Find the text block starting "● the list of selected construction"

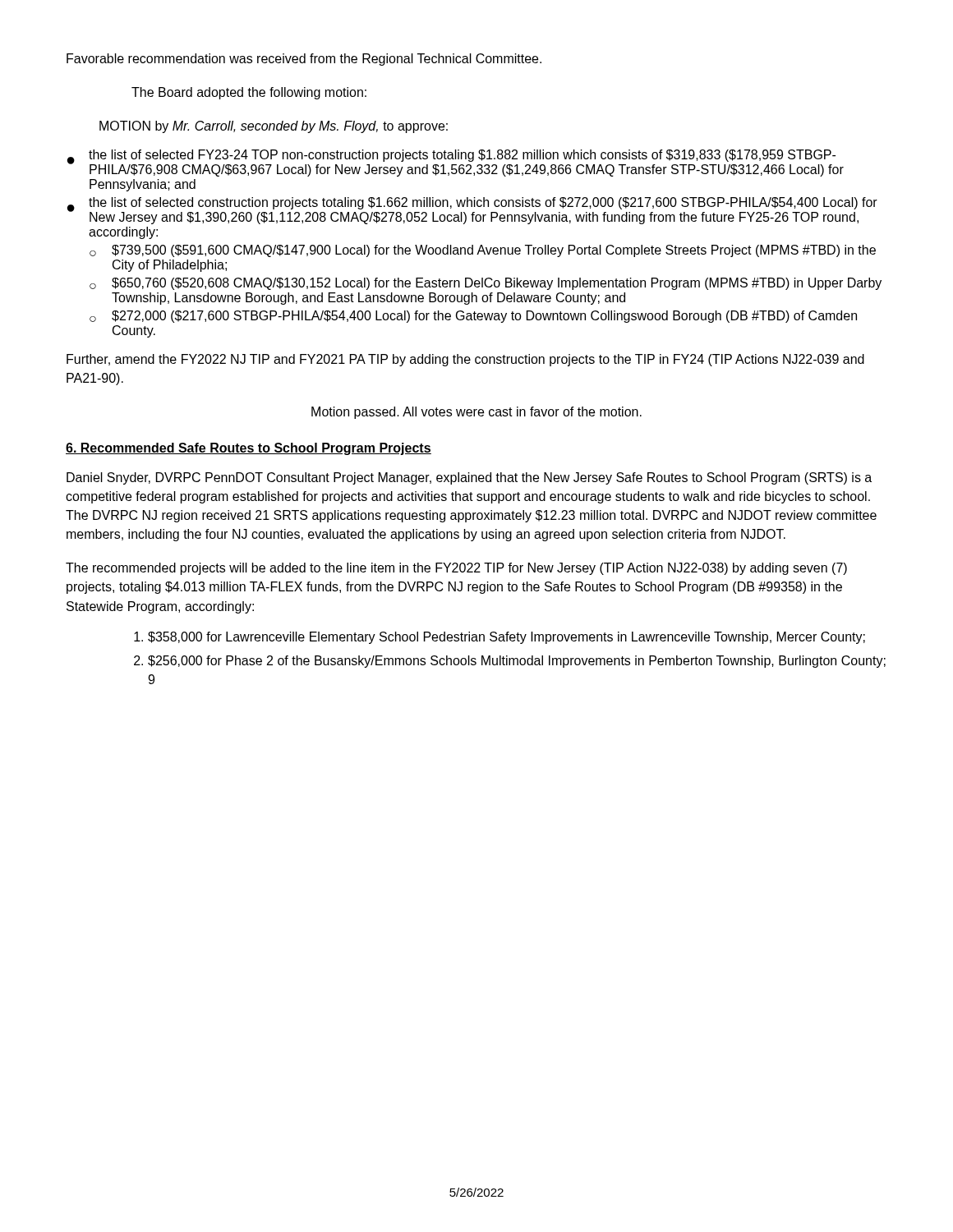pyautogui.click(x=476, y=217)
